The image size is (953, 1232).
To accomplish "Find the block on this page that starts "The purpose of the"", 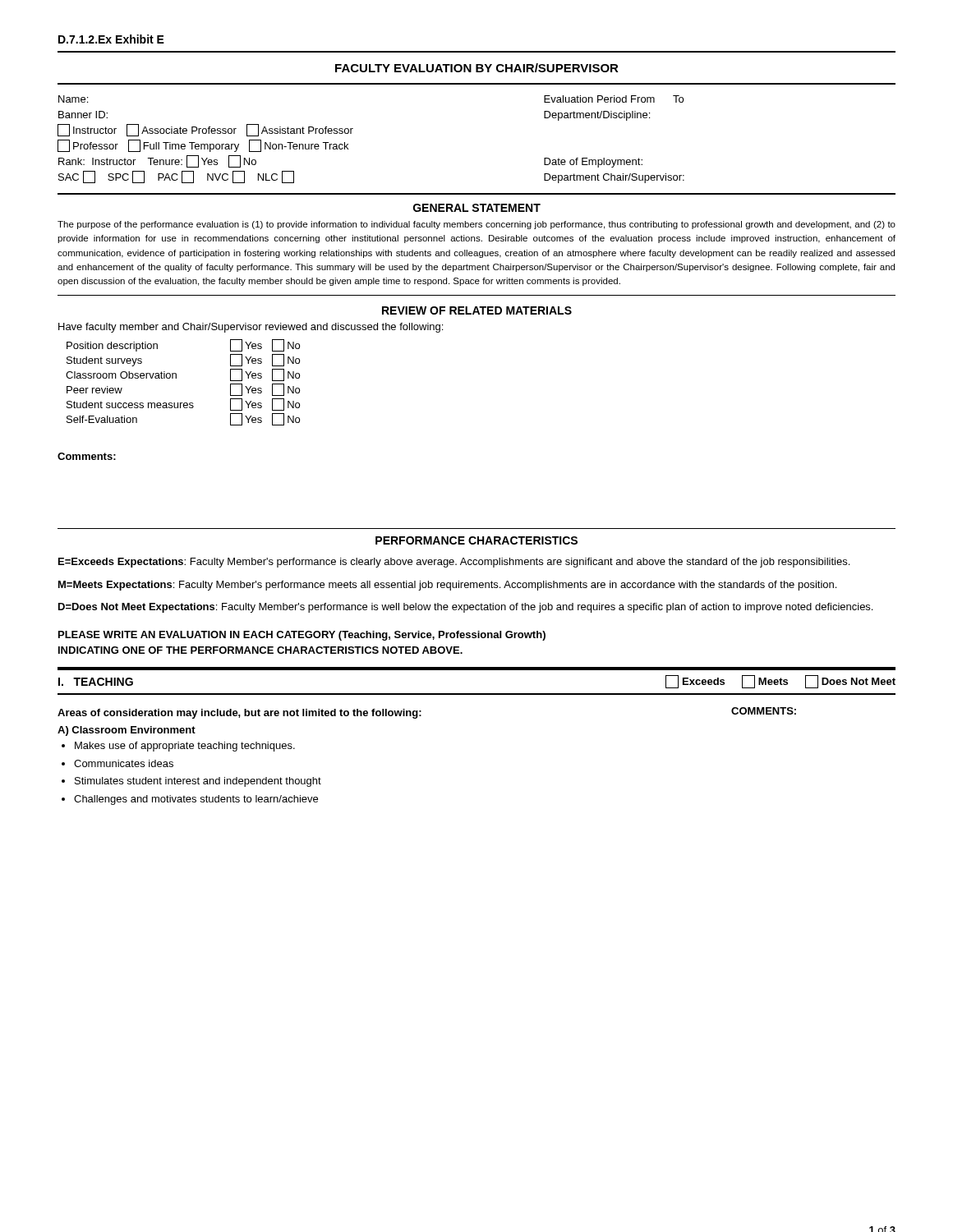I will coord(476,253).
